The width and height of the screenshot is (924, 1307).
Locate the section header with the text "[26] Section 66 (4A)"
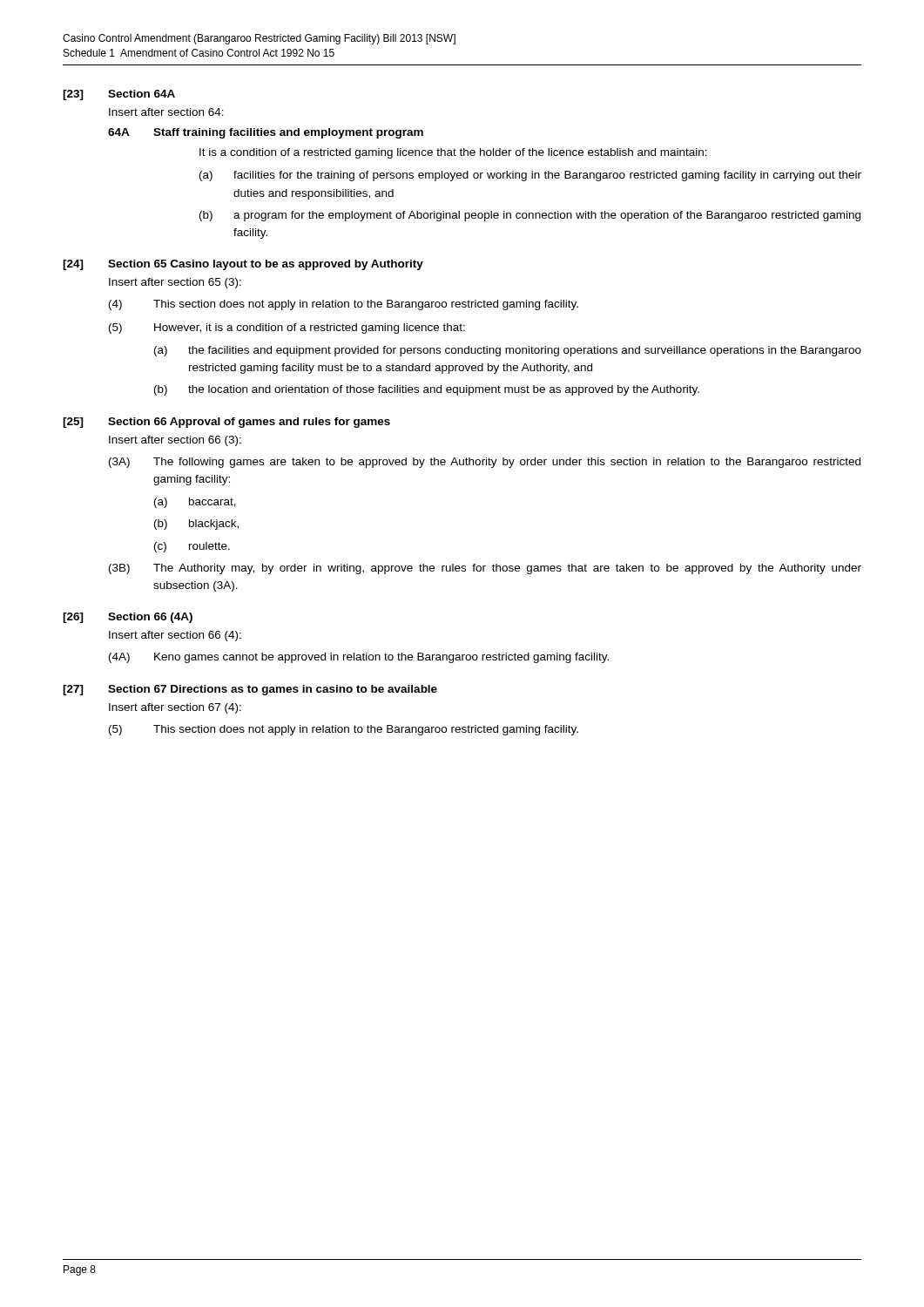pyautogui.click(x=128, y=617)
